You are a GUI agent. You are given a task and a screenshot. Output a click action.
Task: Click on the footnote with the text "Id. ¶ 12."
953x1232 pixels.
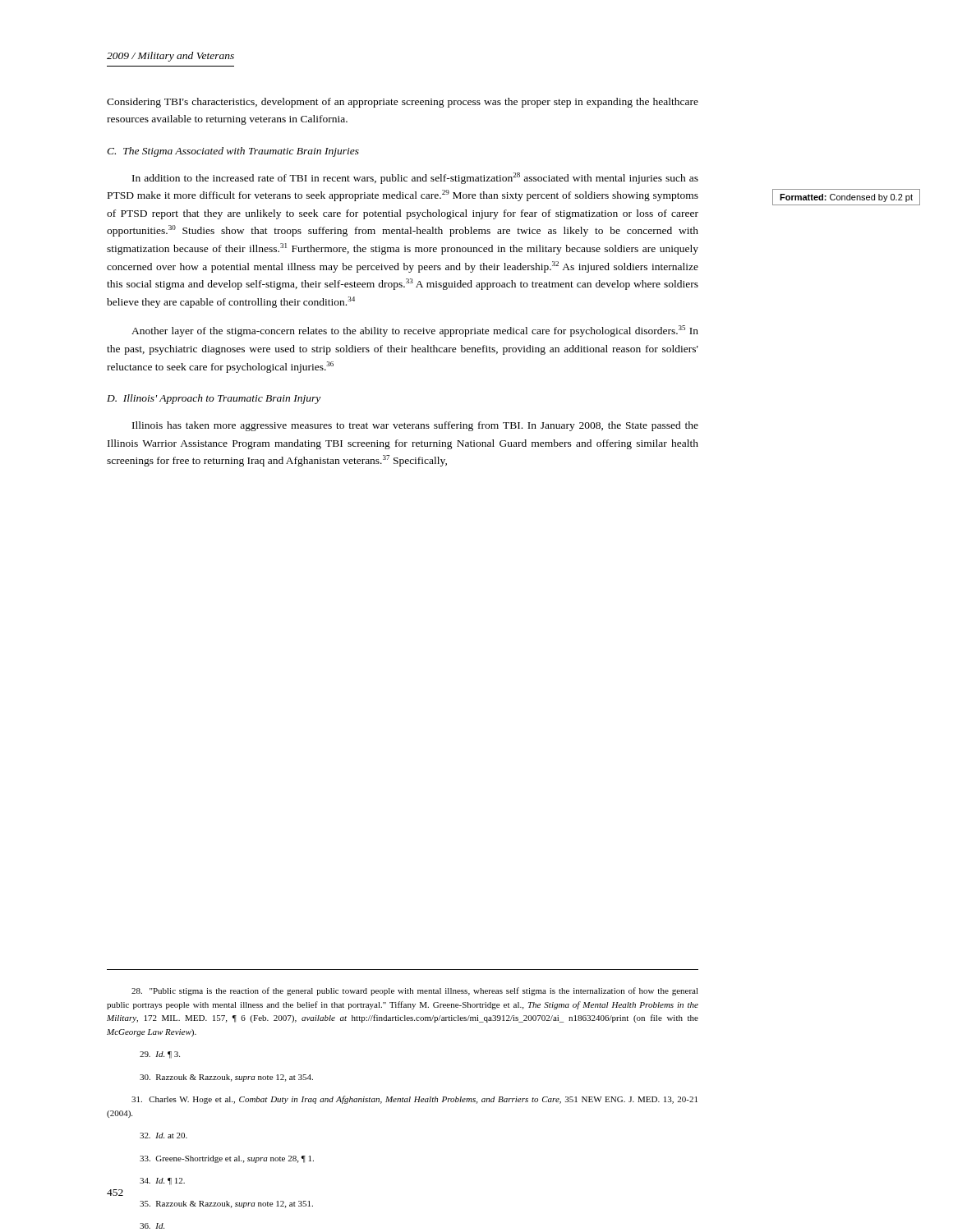pyautogui.click(x=162, y=1181)
